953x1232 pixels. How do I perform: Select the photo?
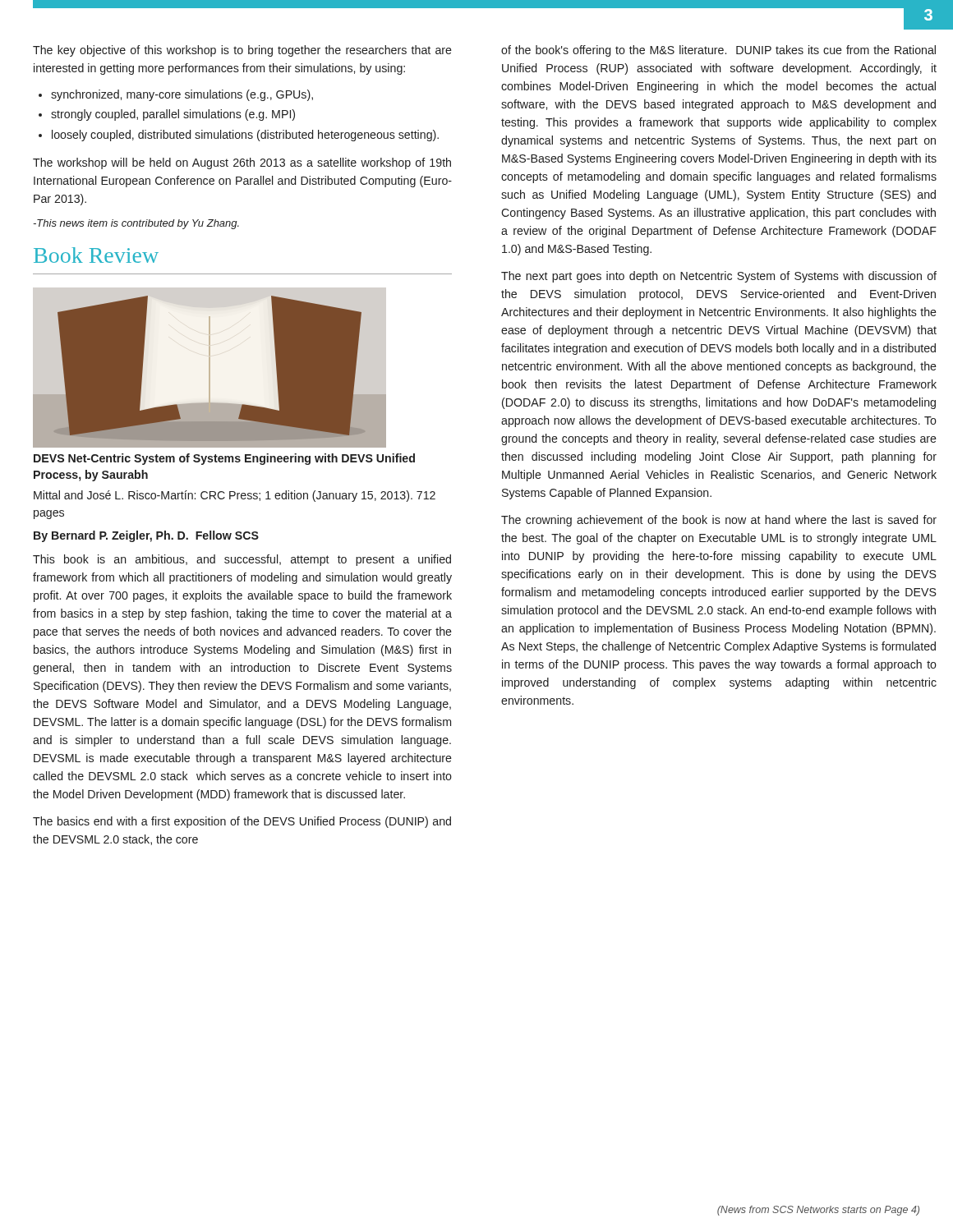tap(242, 369)
